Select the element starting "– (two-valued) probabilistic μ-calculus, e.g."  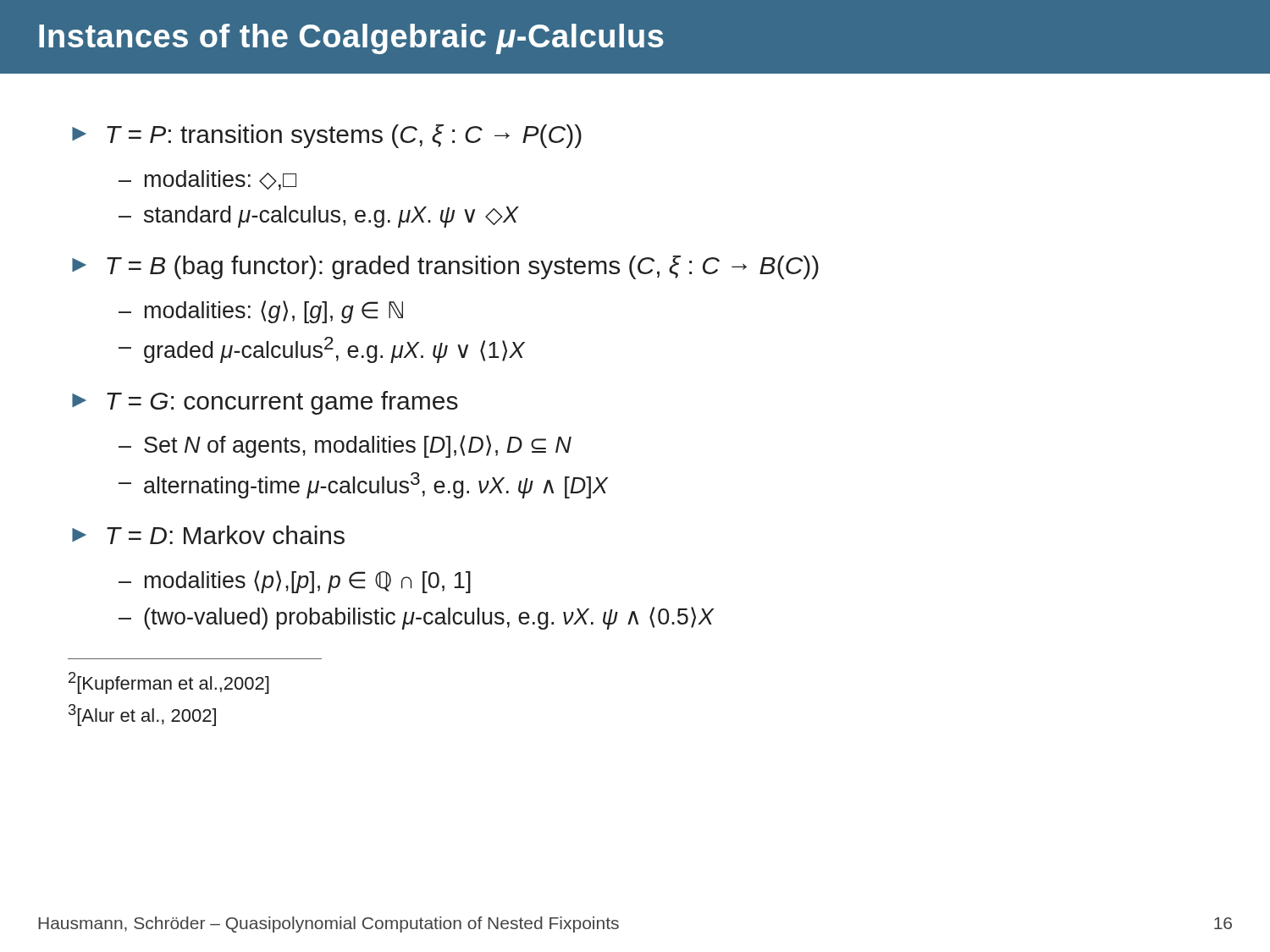tap(416, 617)
